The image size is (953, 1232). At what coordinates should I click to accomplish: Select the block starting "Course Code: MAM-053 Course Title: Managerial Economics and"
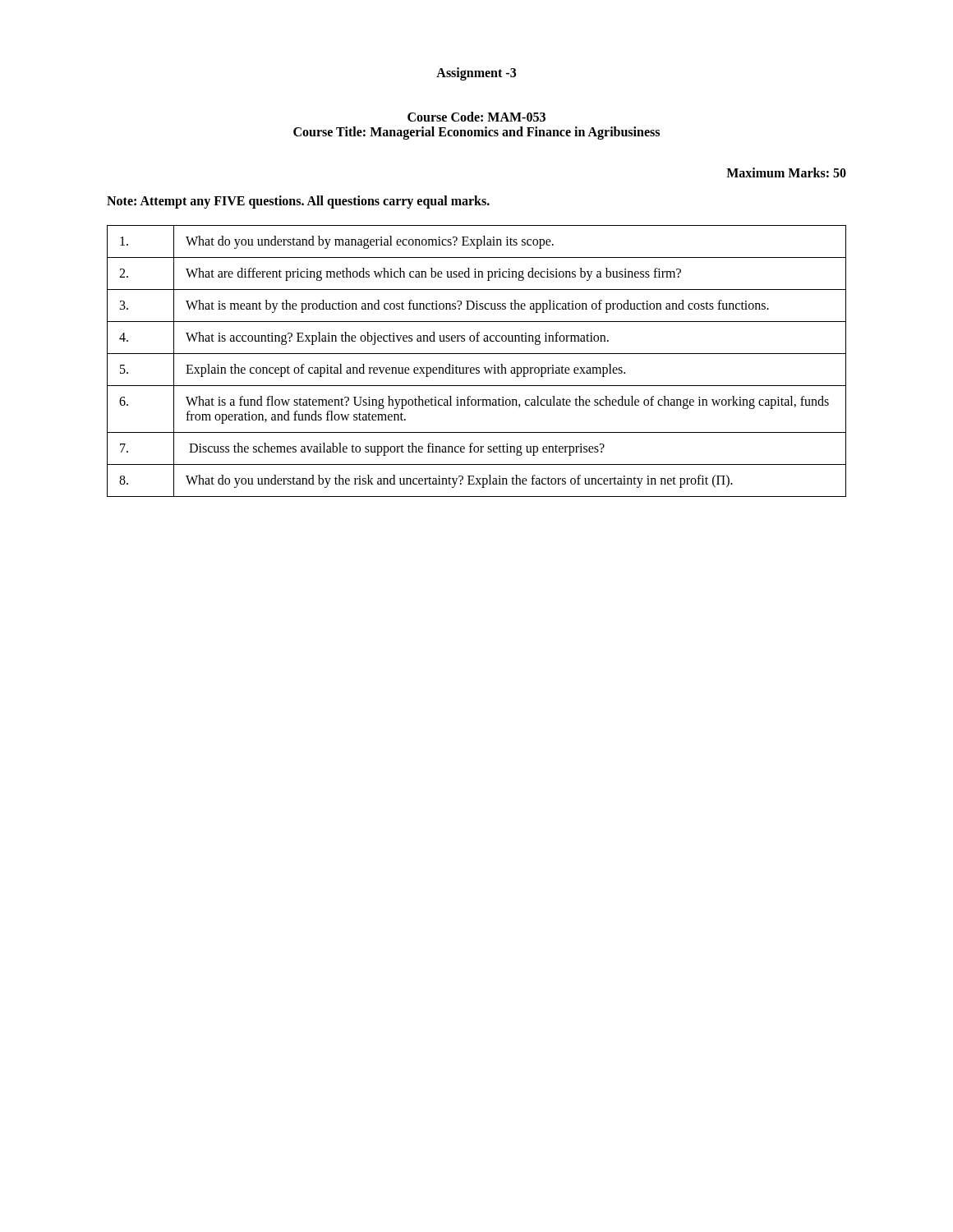click(x=476, y=124)
